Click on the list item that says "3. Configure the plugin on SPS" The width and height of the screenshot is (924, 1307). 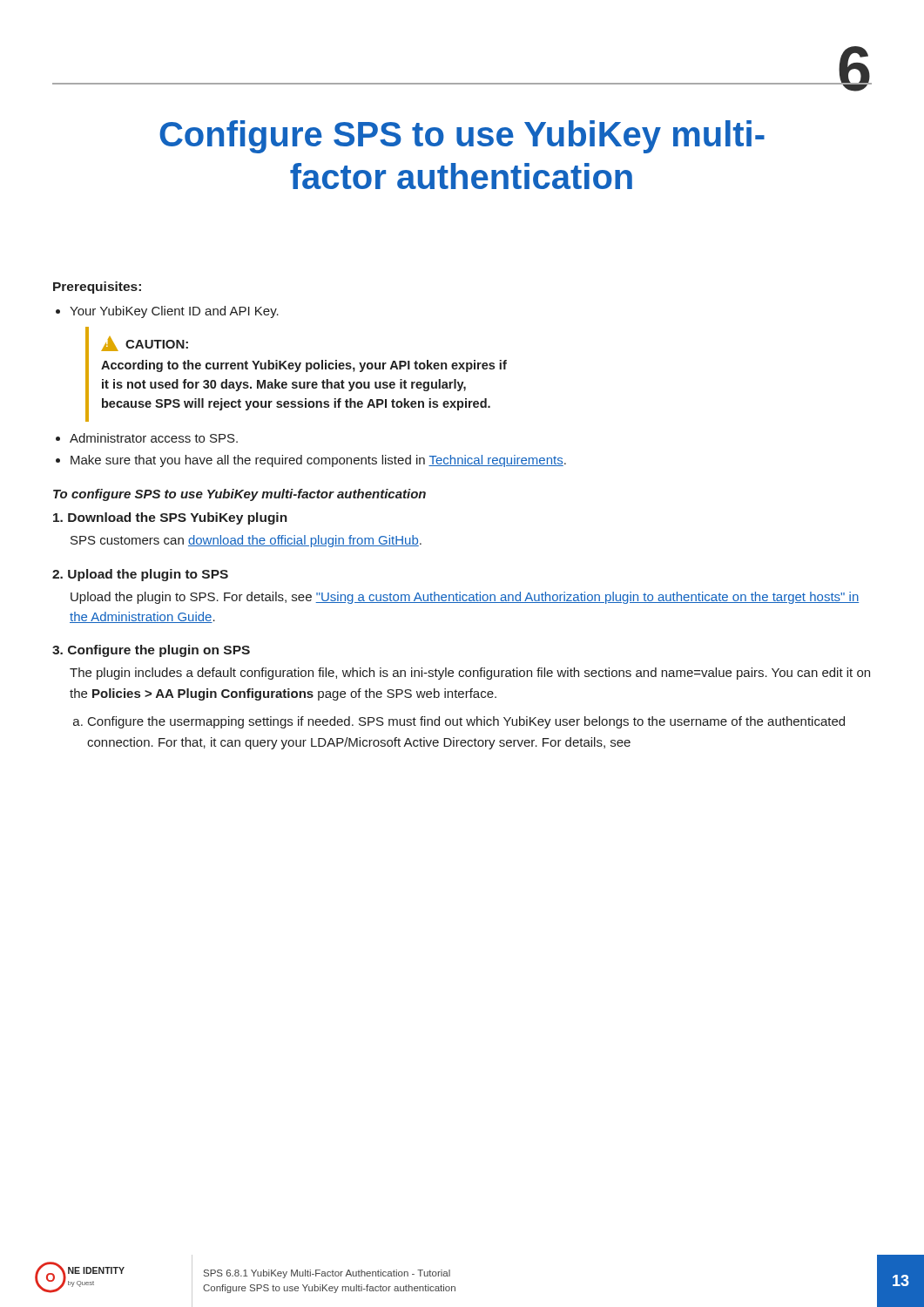(462, 697)
